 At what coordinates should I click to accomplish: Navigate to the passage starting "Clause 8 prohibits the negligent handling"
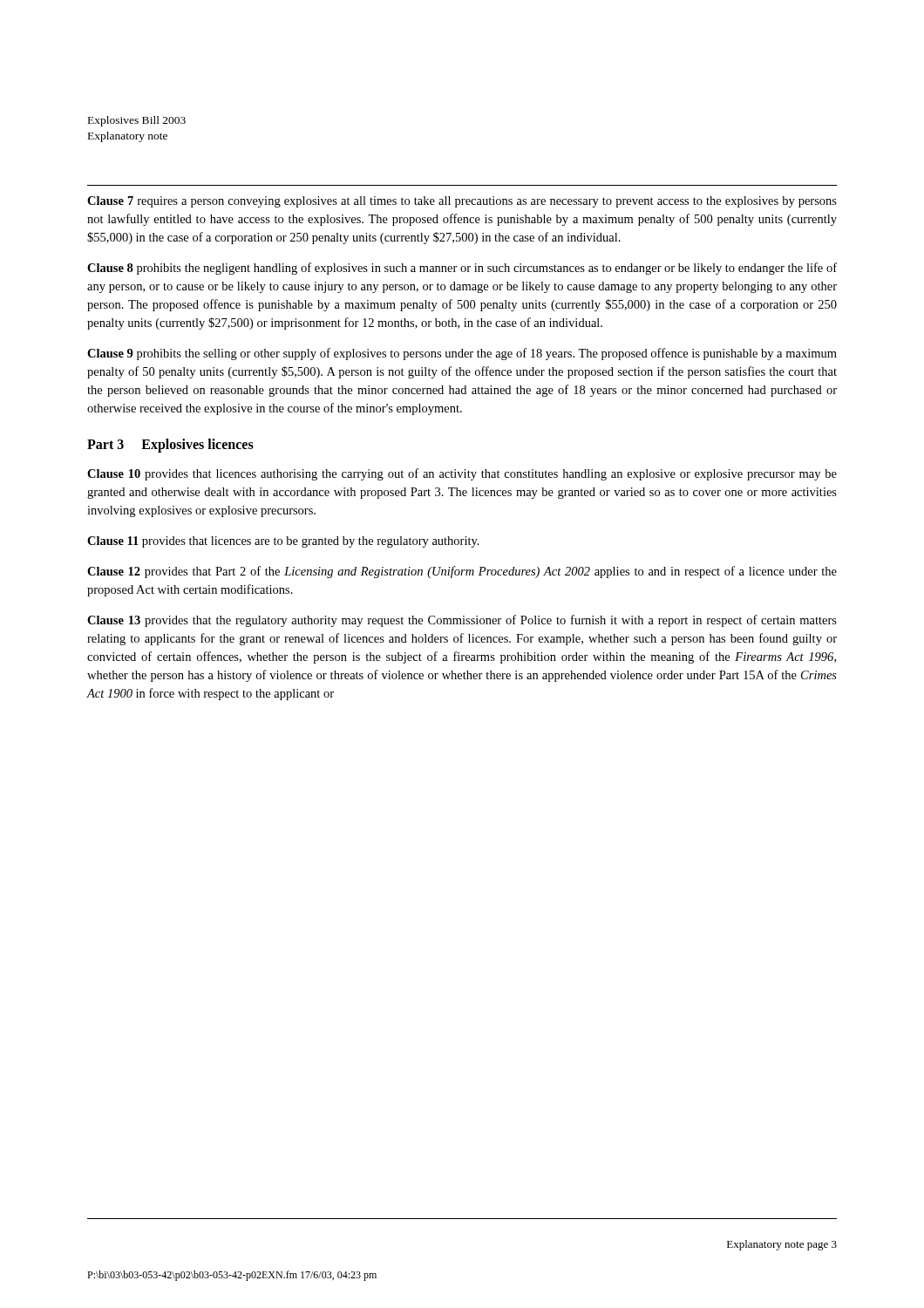coord(462,295)
